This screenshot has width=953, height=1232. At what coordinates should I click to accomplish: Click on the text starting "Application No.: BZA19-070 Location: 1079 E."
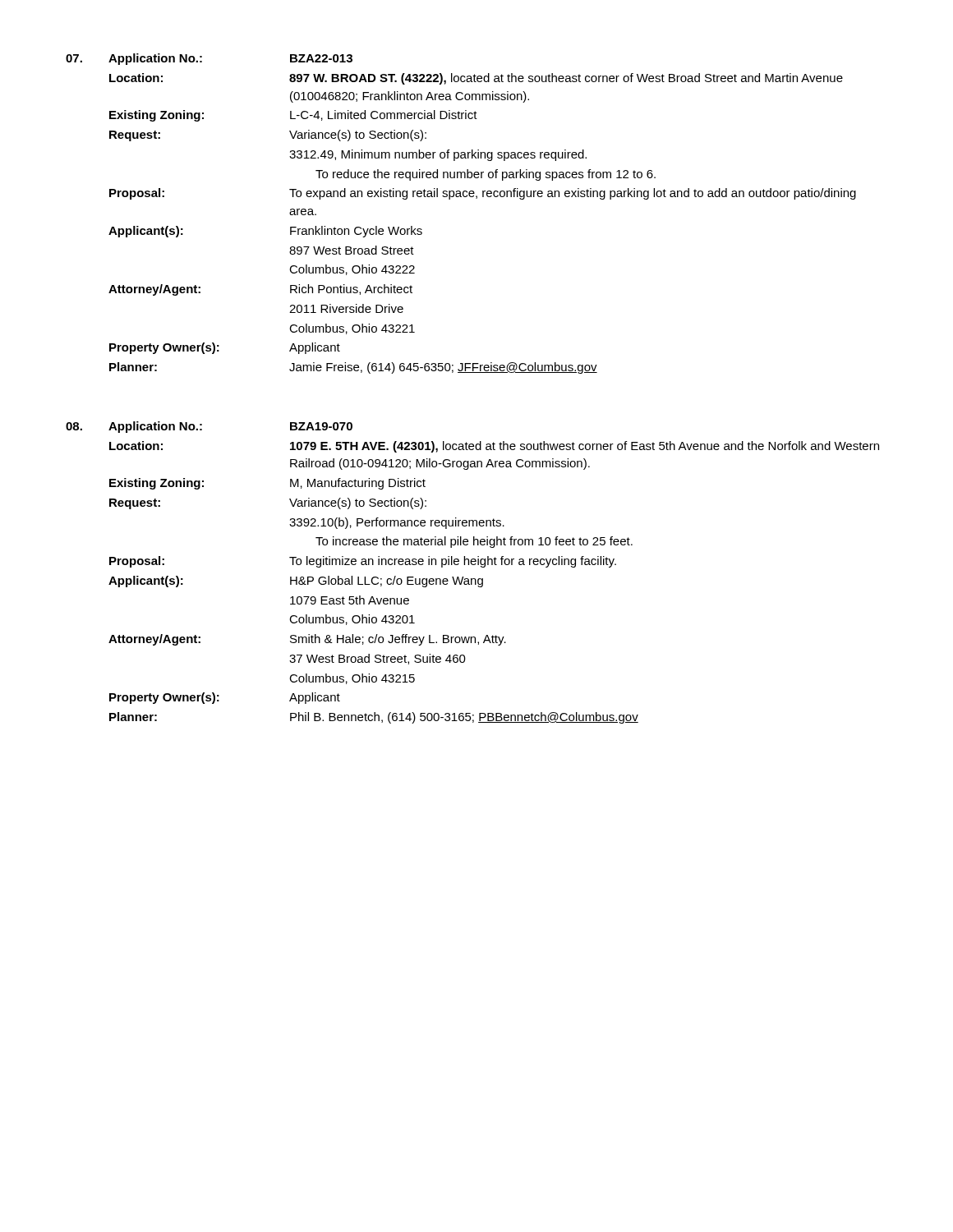click(476, 571)
